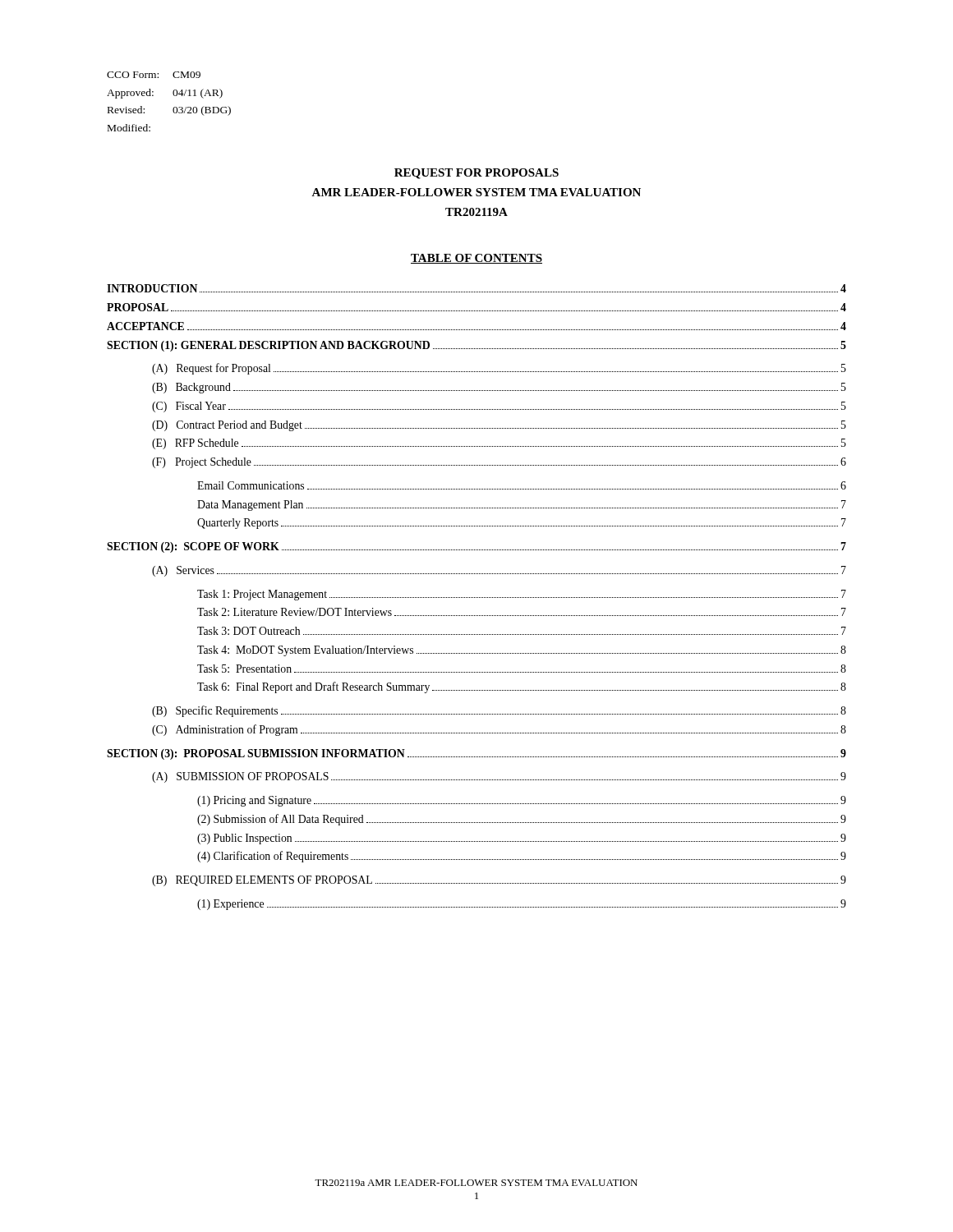Where does it say "(A)Request for Proposal5"?

[x=499, y=369]
